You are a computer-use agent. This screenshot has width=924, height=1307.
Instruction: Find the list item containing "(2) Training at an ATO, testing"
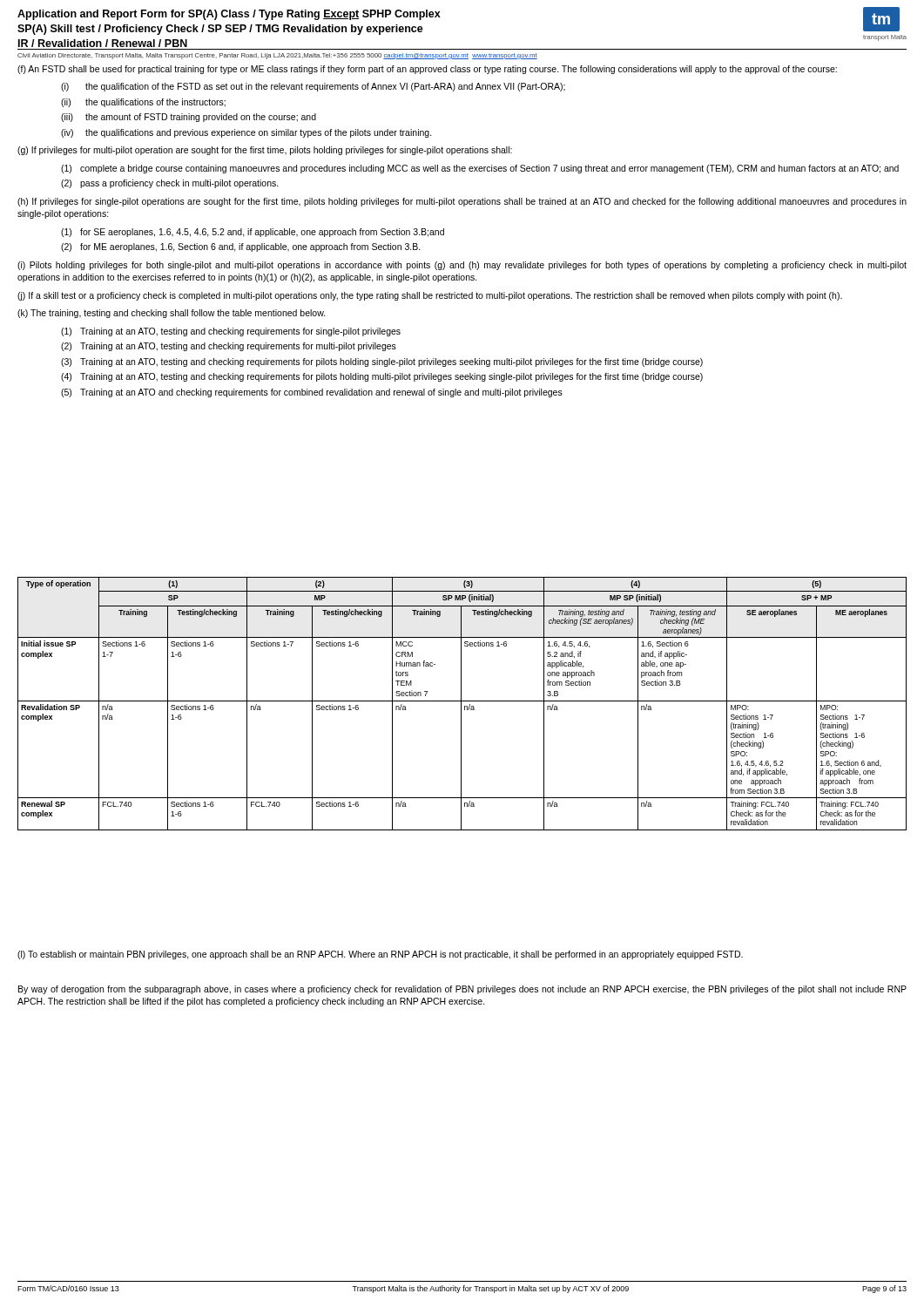coord(229,347)
